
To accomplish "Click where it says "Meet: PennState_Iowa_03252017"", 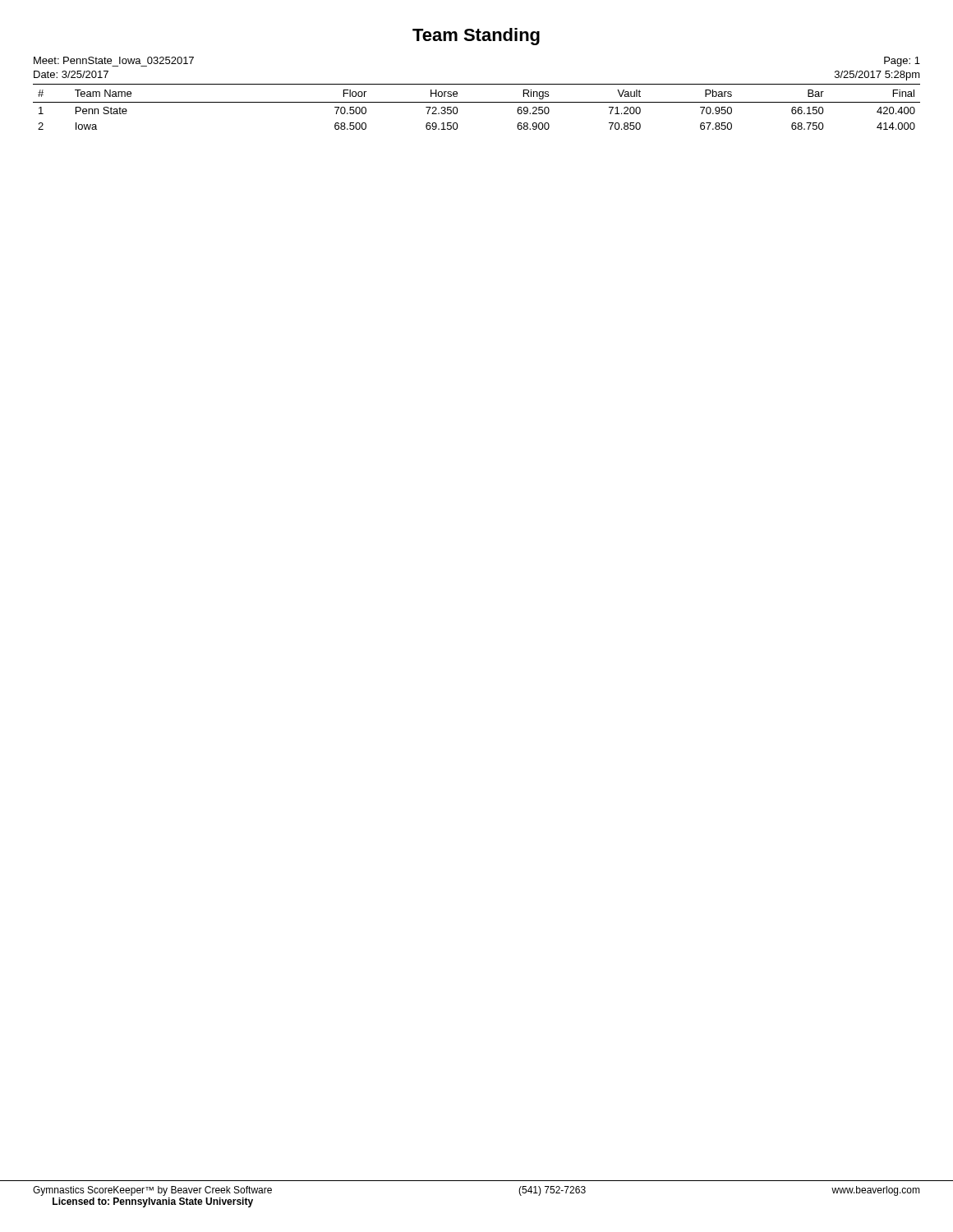I will coord(114,60).
